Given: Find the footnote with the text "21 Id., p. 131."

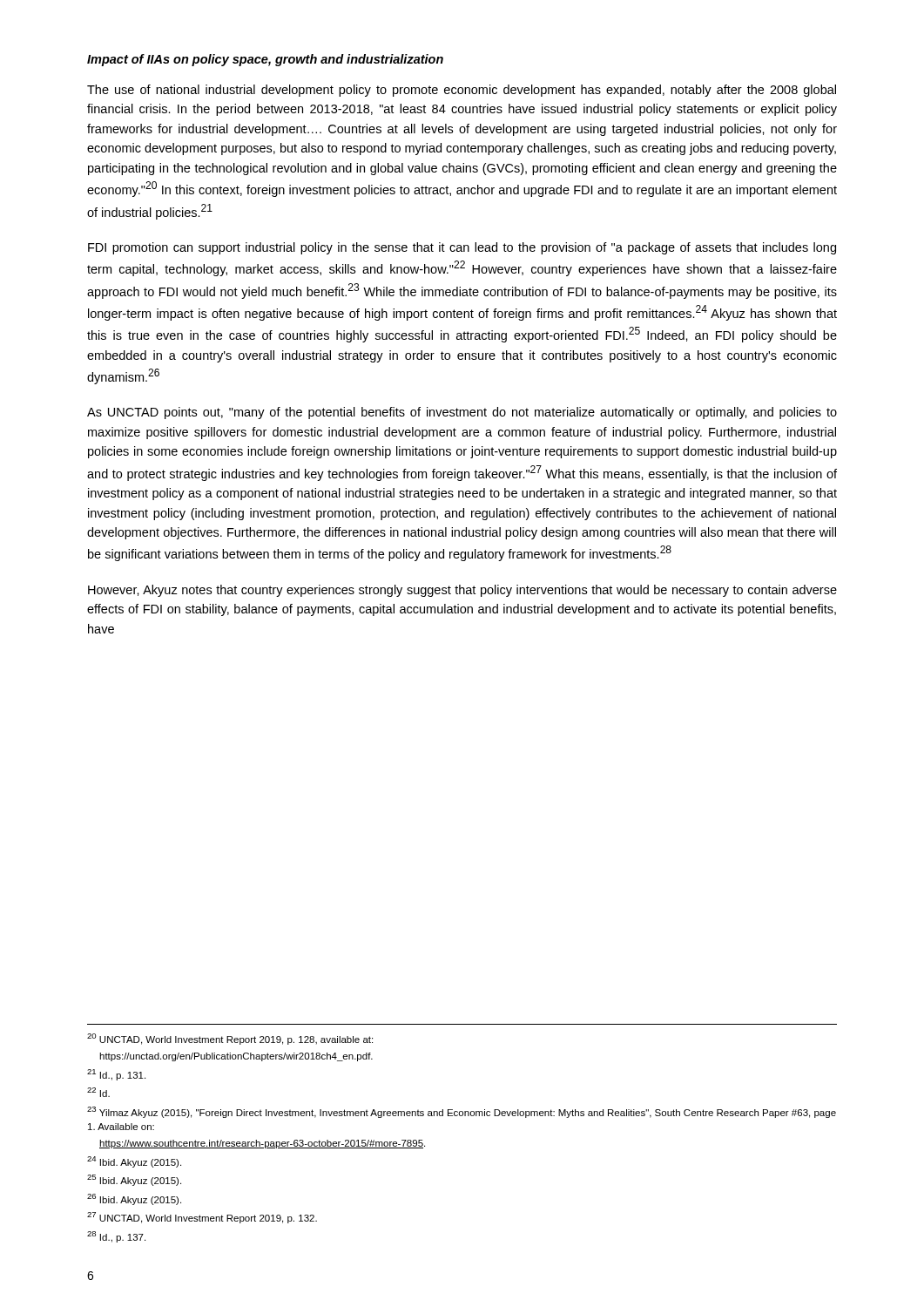Looking at the screenshot, I should tap(117, 1073).
